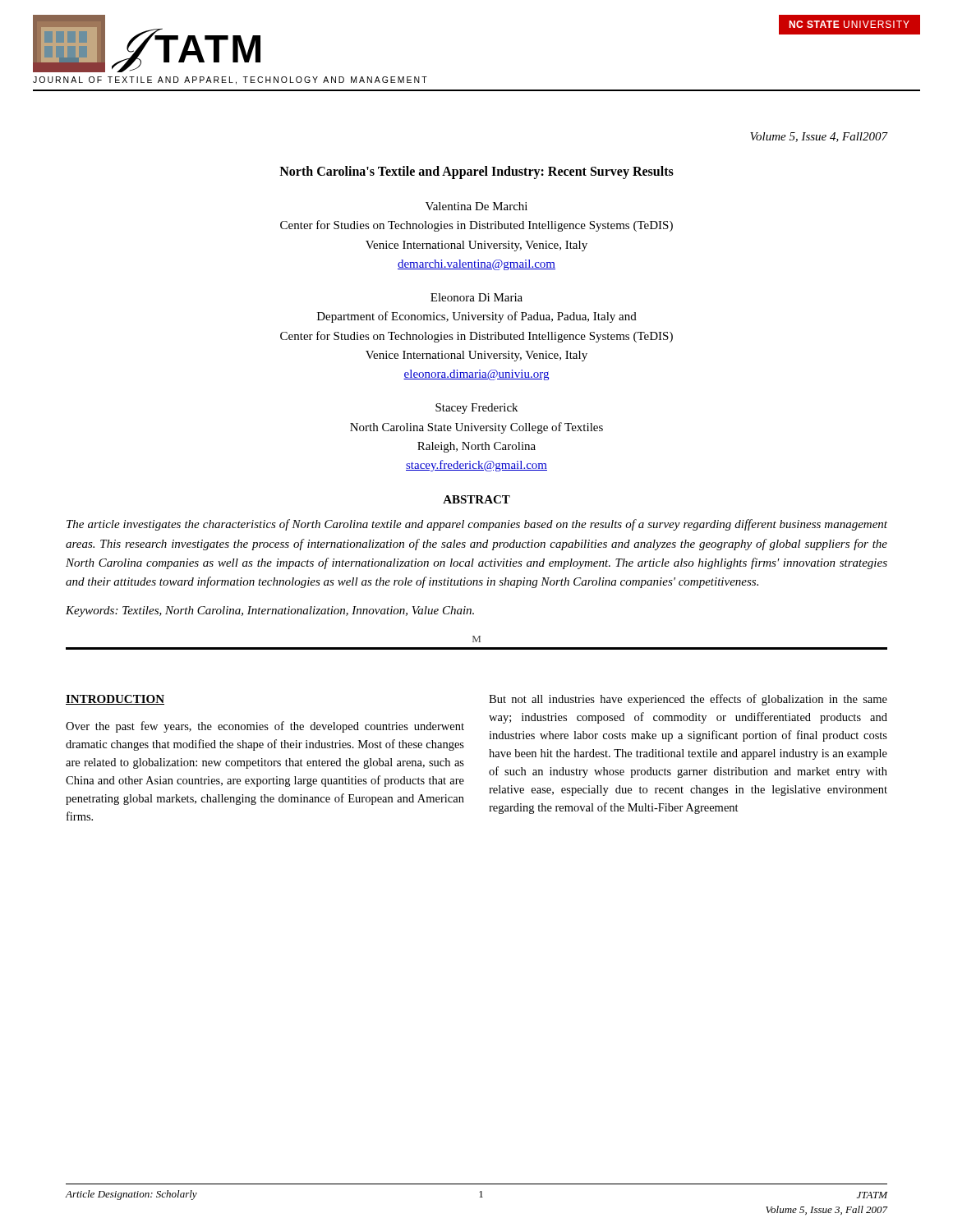This screenshot has width=953, height=1232.
Task: Point to the text starting "Stacey Frederick North"
Action: 476,436
